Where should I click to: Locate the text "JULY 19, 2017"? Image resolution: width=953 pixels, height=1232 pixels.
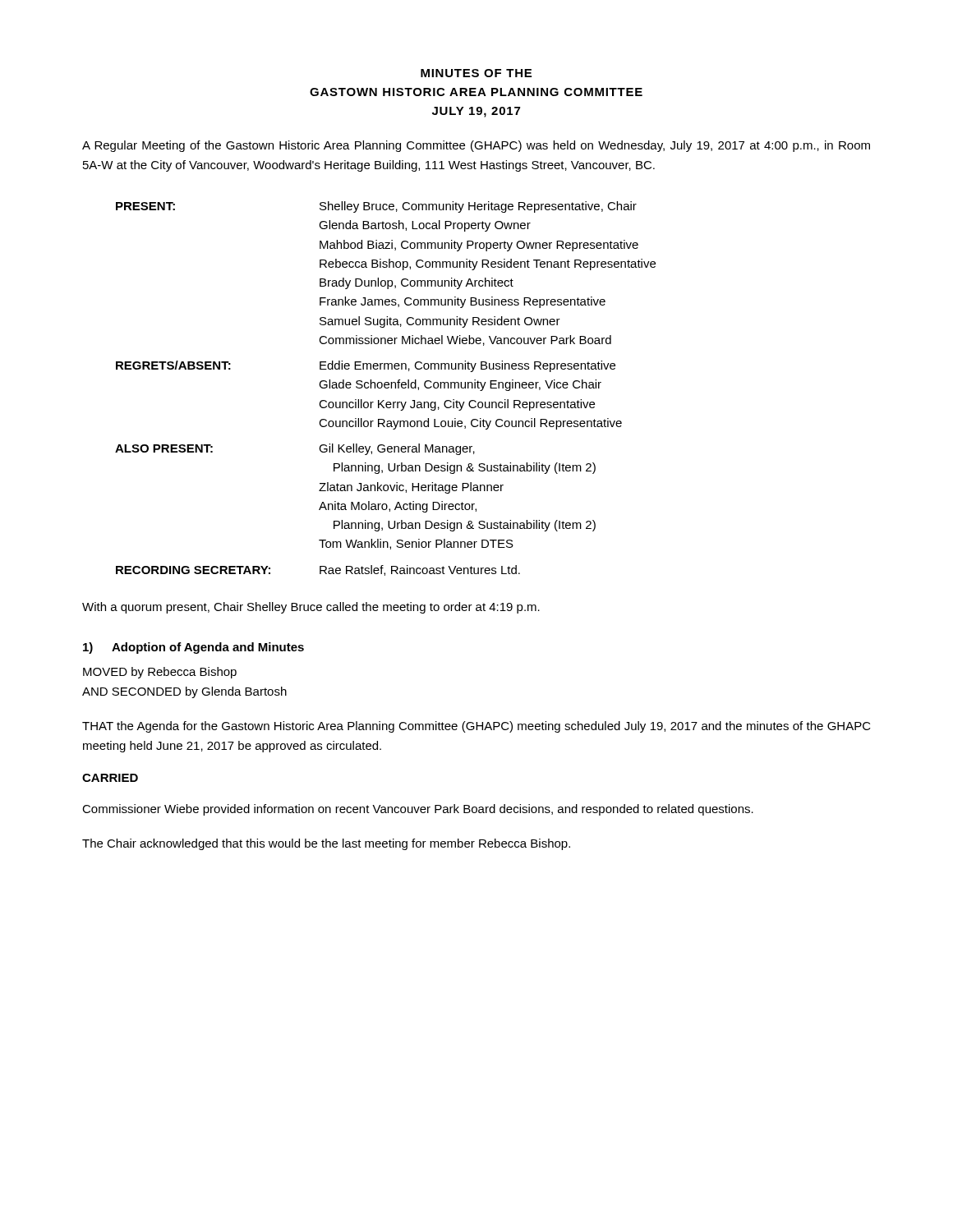(x=476, y=110)
